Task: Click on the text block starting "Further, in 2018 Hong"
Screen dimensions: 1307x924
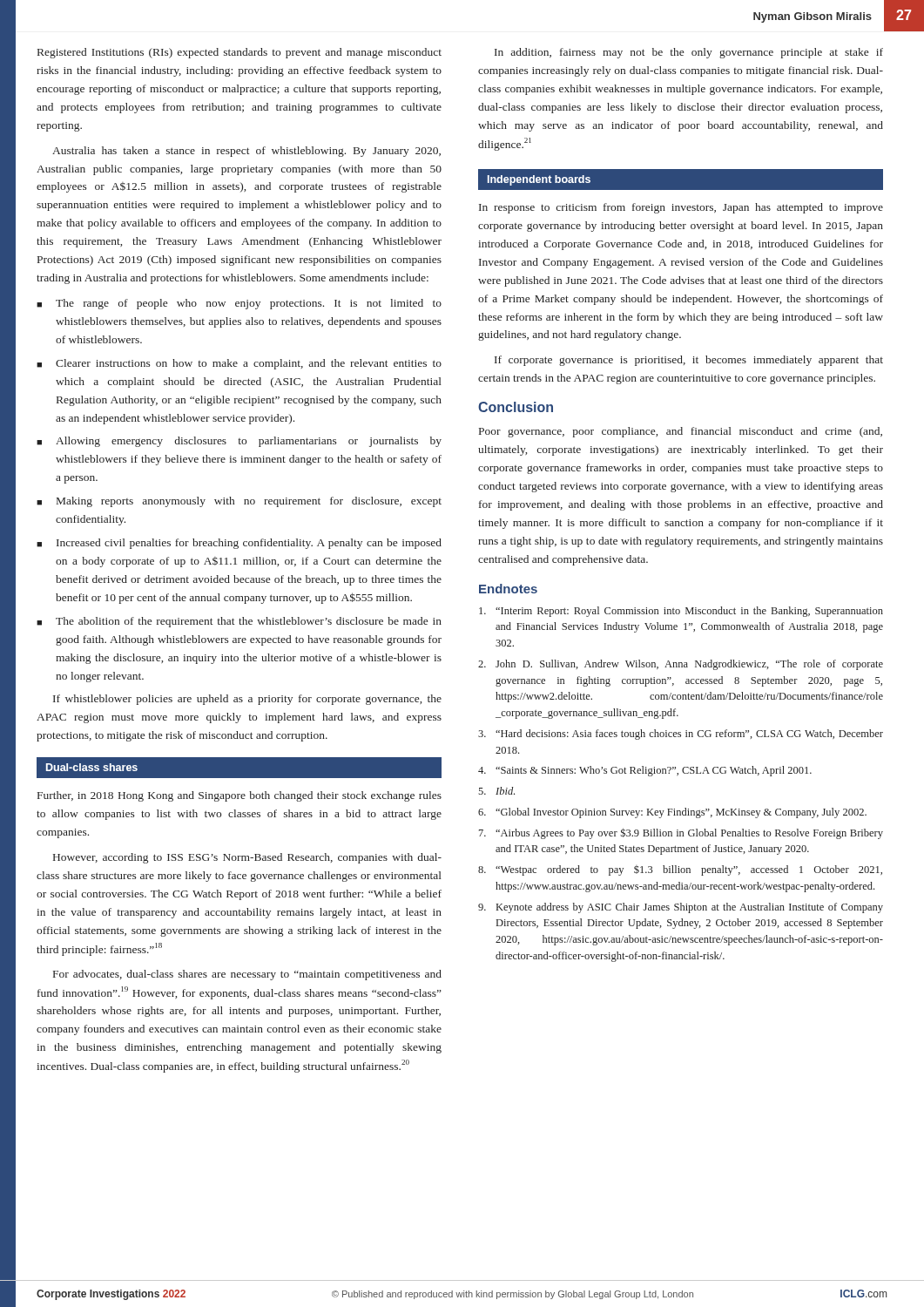Action: pos(239,931)
